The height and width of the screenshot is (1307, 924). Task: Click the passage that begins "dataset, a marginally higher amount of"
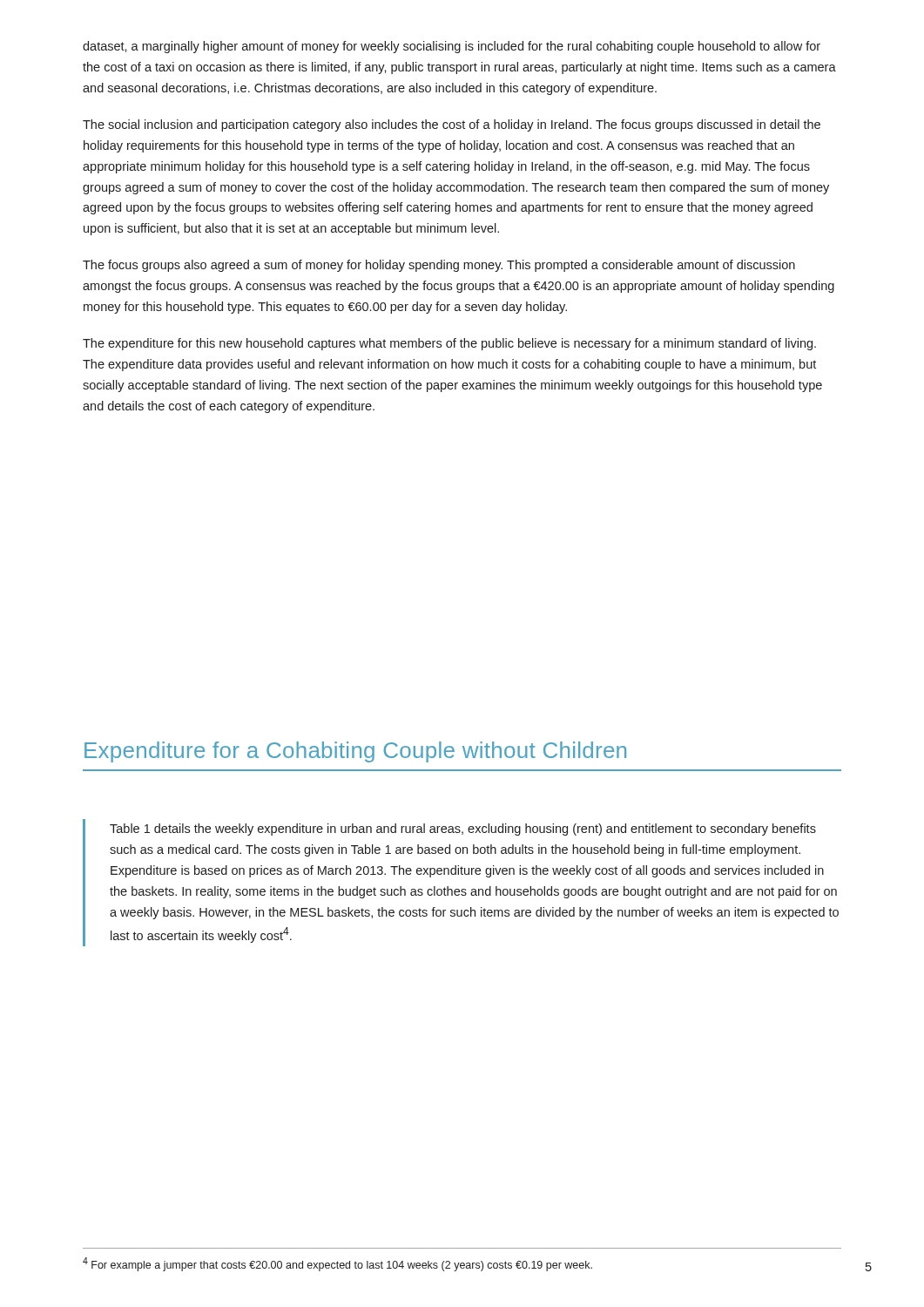(x=459, y=67)
